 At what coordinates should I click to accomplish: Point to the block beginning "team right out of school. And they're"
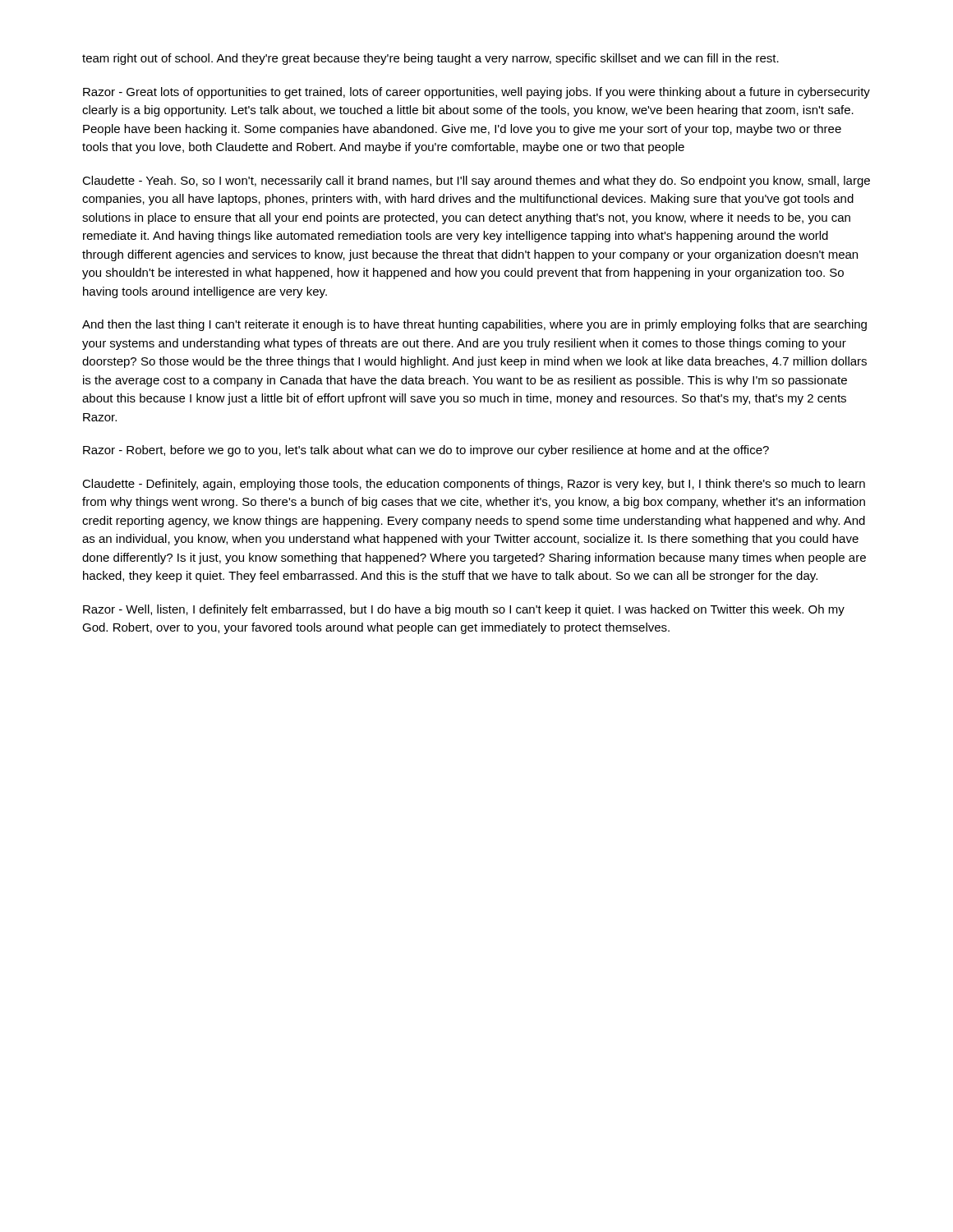click(x=431, y=58)
